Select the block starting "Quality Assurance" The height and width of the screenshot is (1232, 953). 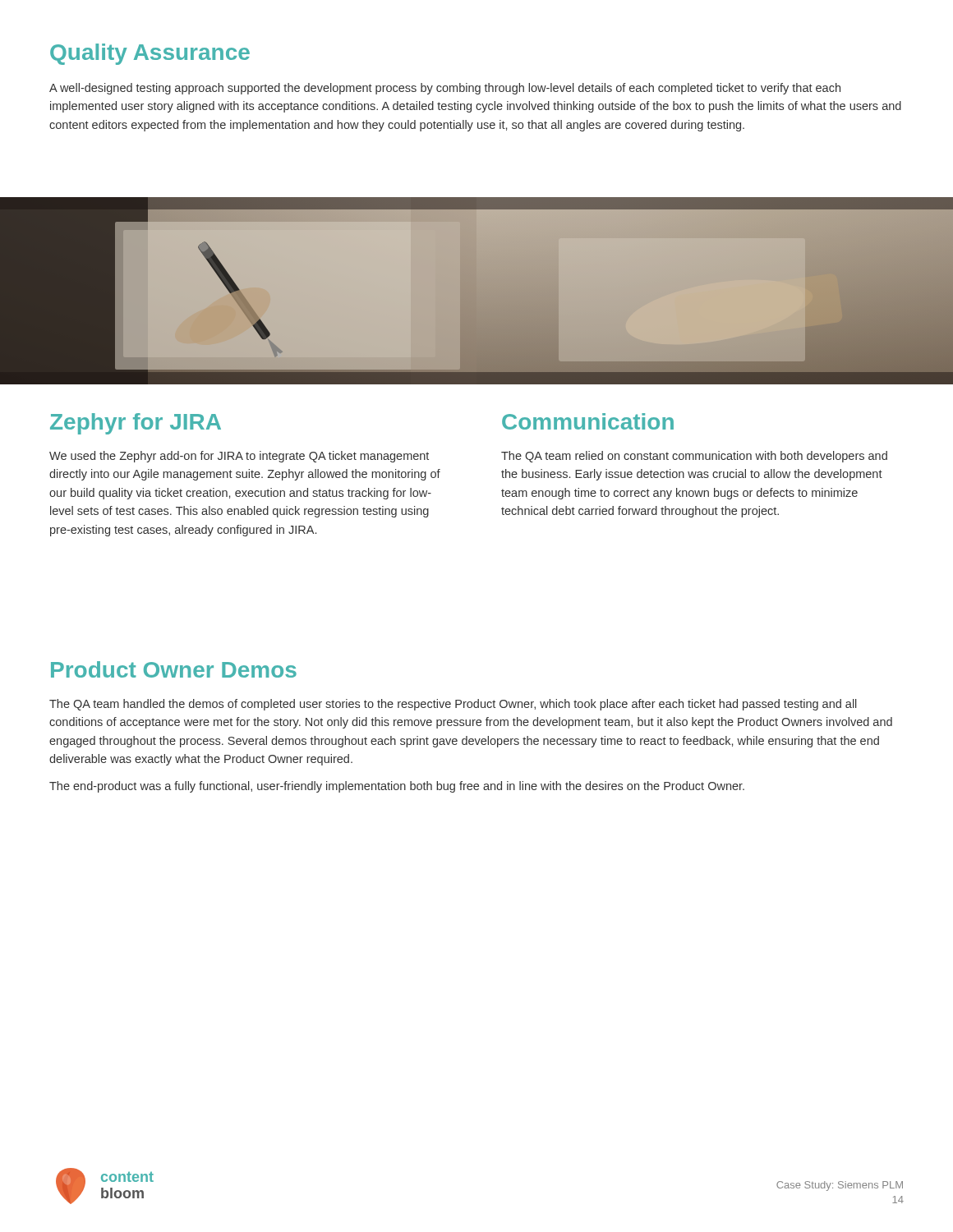pos(150,53)
